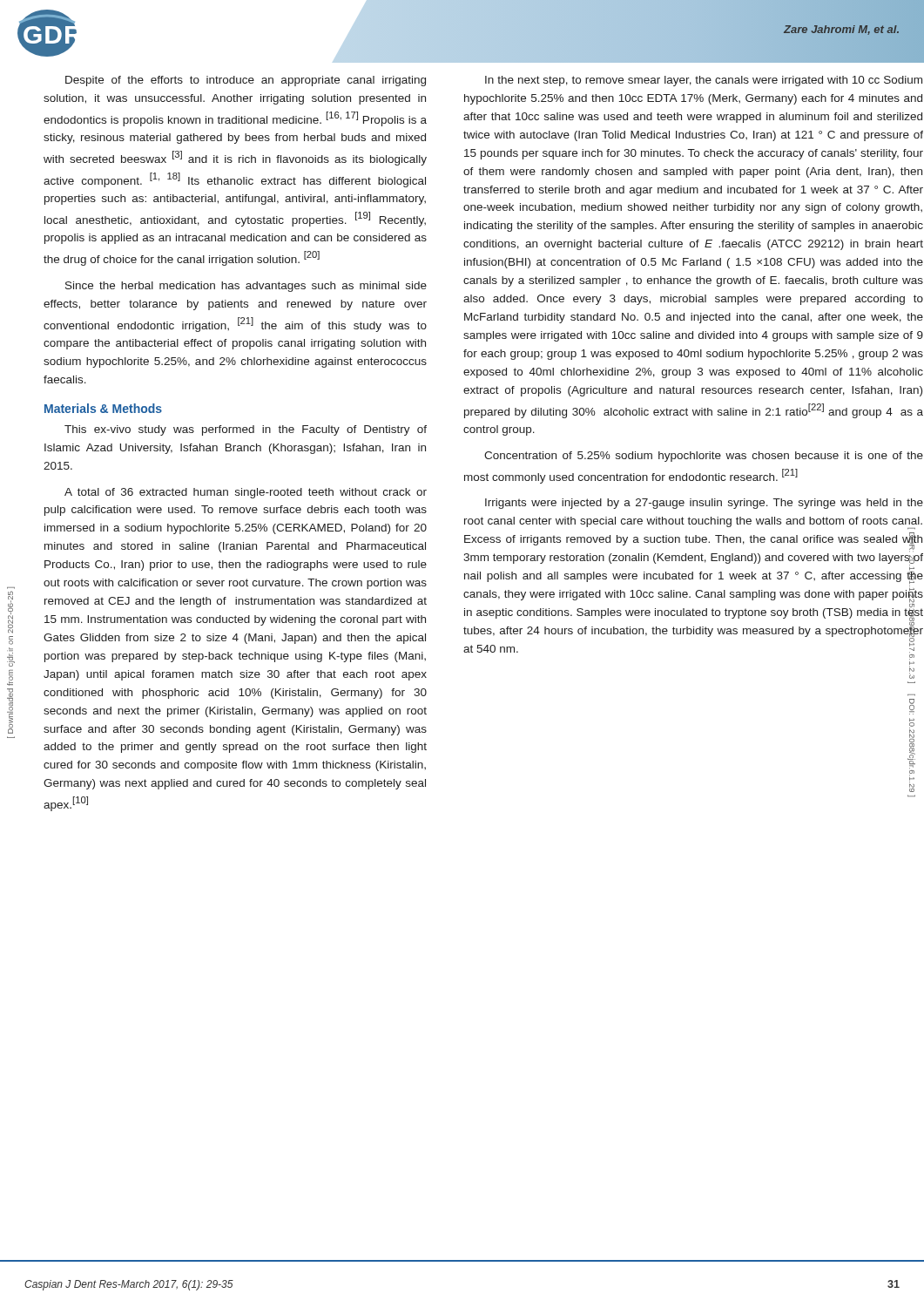Where is the passage that starts "Despite of the efforts to introduce"?
Screen dimensions: 1307x924
(x=235, y=170)
